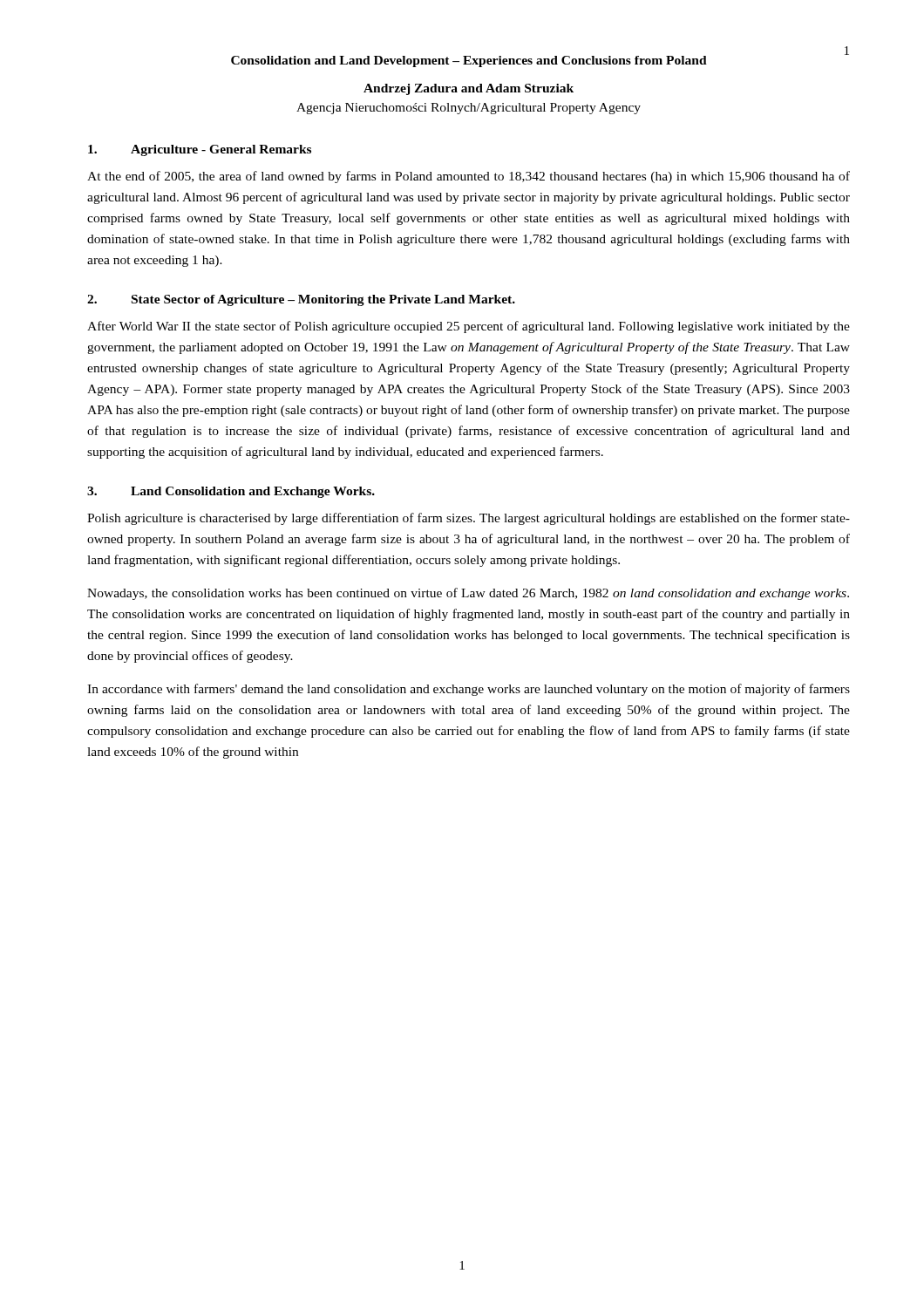924x1308 pixels.
Task: Select the block starting "After World War"
Action: pos(469,389)
